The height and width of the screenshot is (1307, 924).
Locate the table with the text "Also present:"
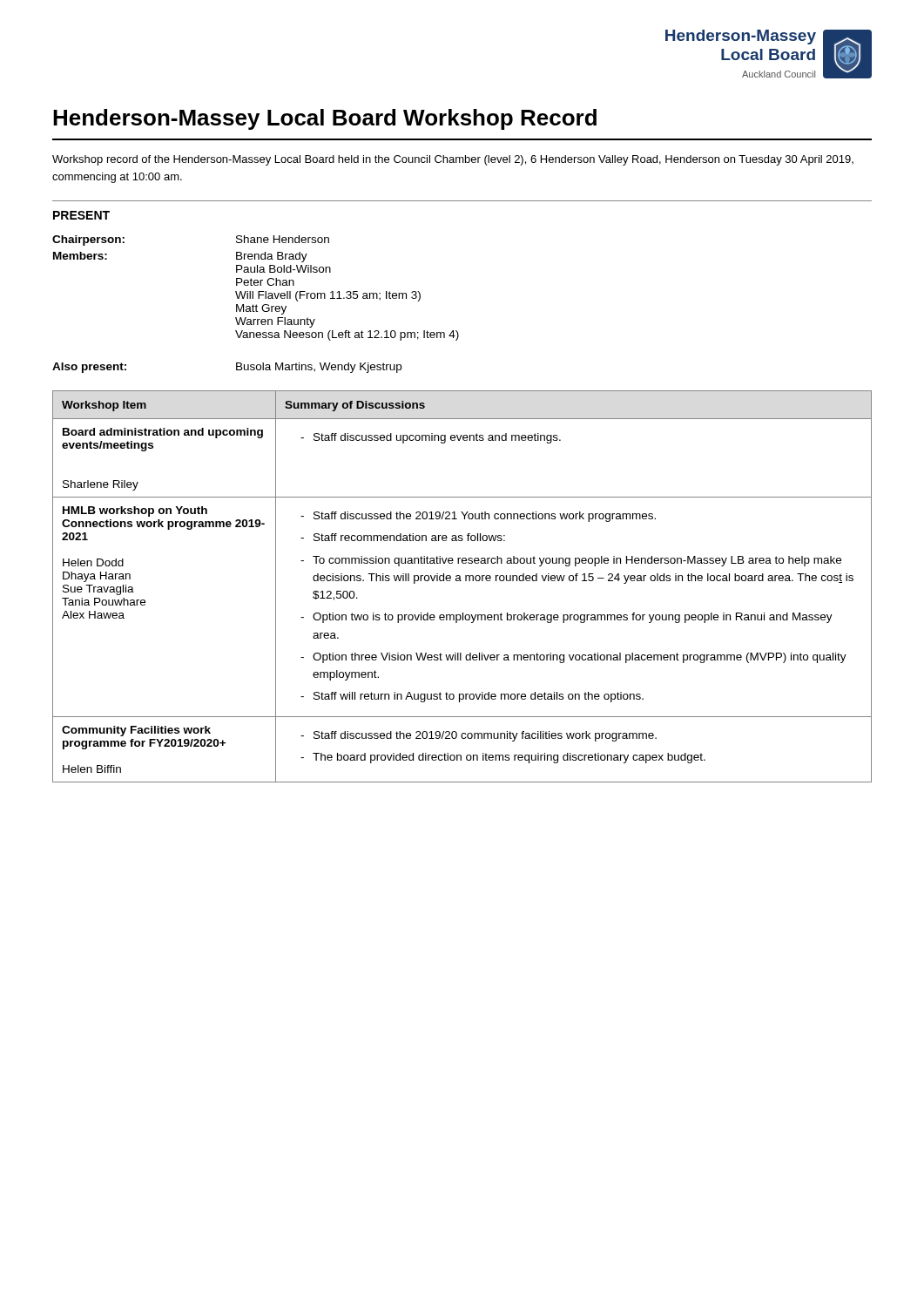coord(462,366)
